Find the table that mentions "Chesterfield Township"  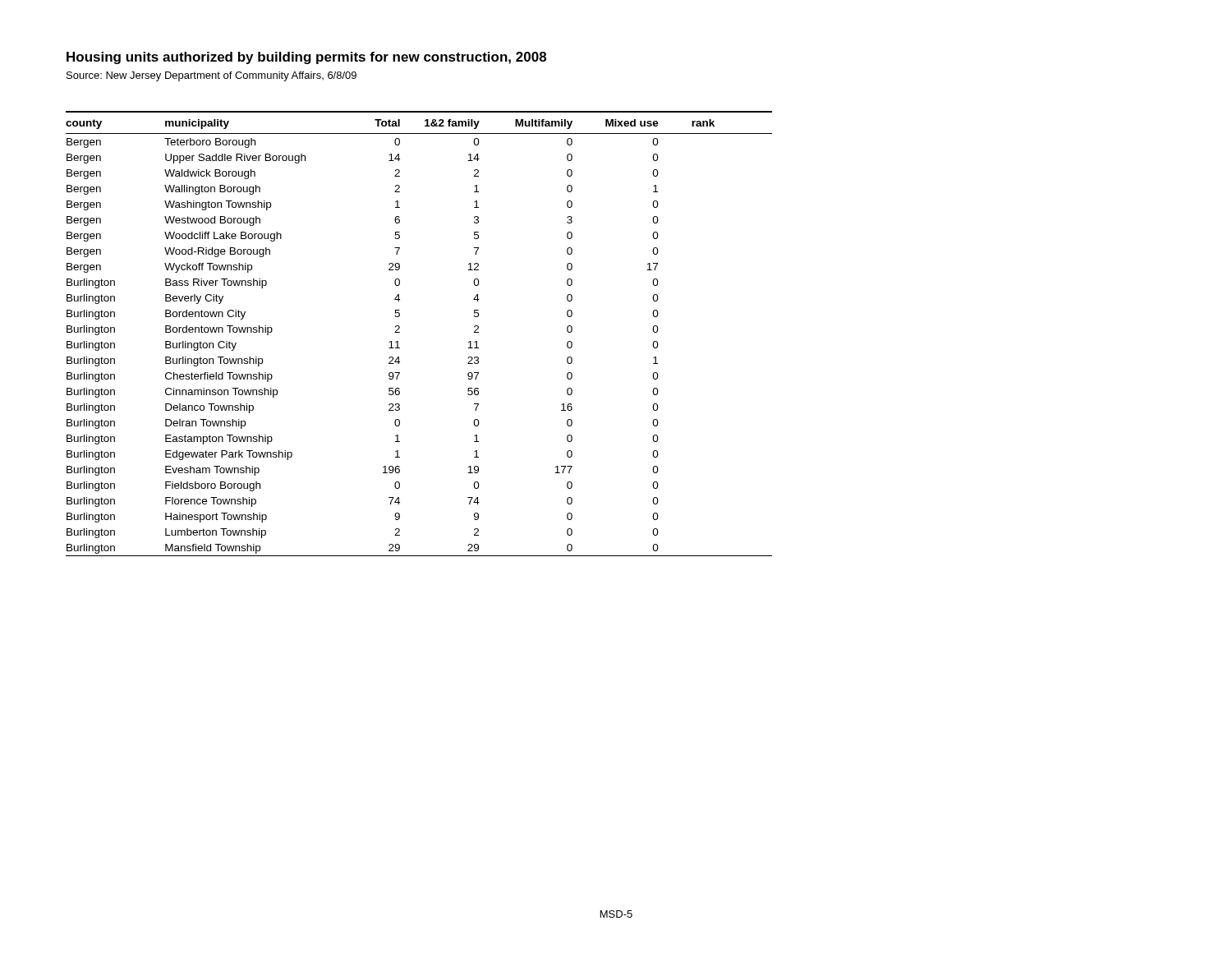pyautogui.click(x=616, y=334)
